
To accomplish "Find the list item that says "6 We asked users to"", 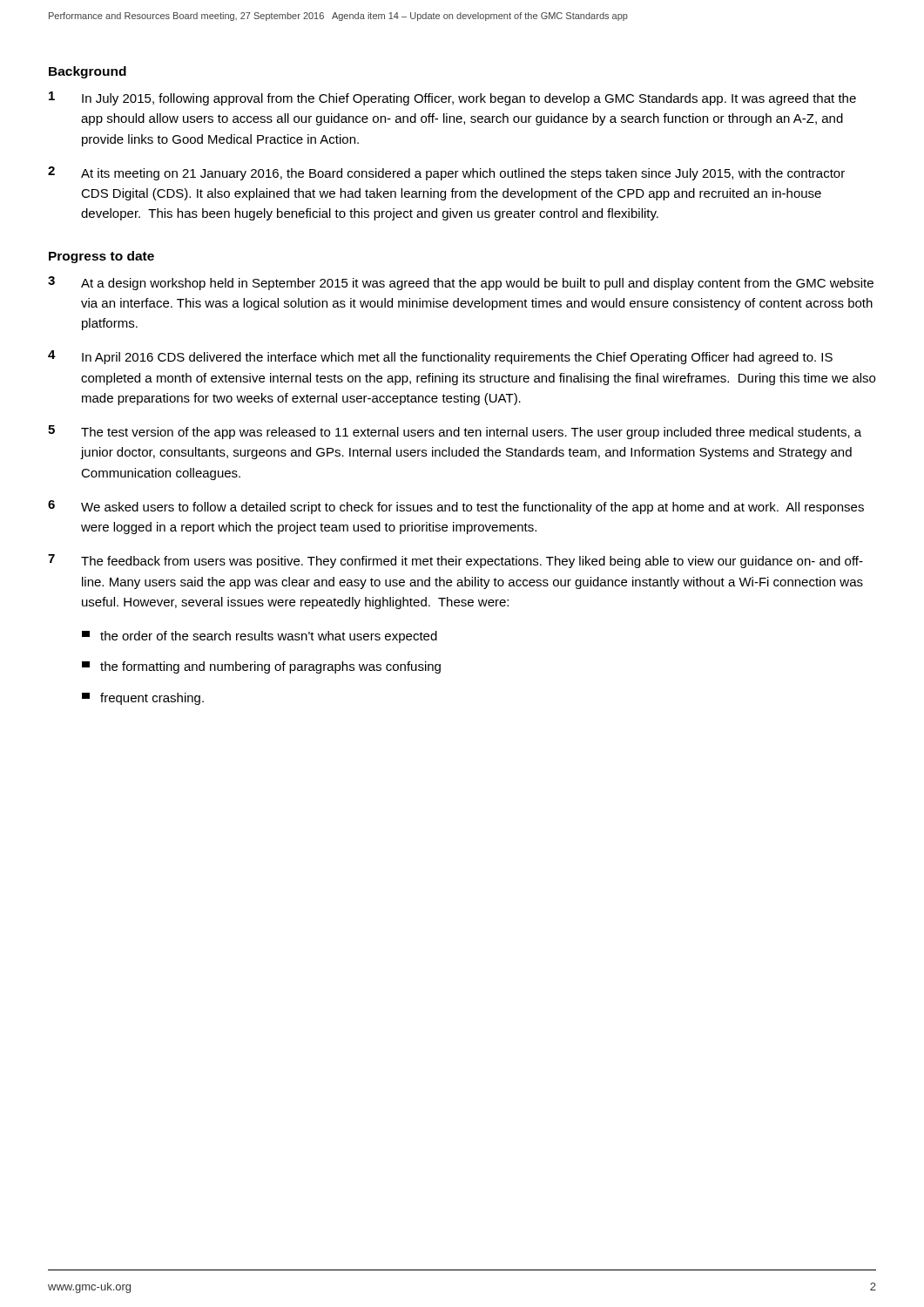I will click(462, 517).
